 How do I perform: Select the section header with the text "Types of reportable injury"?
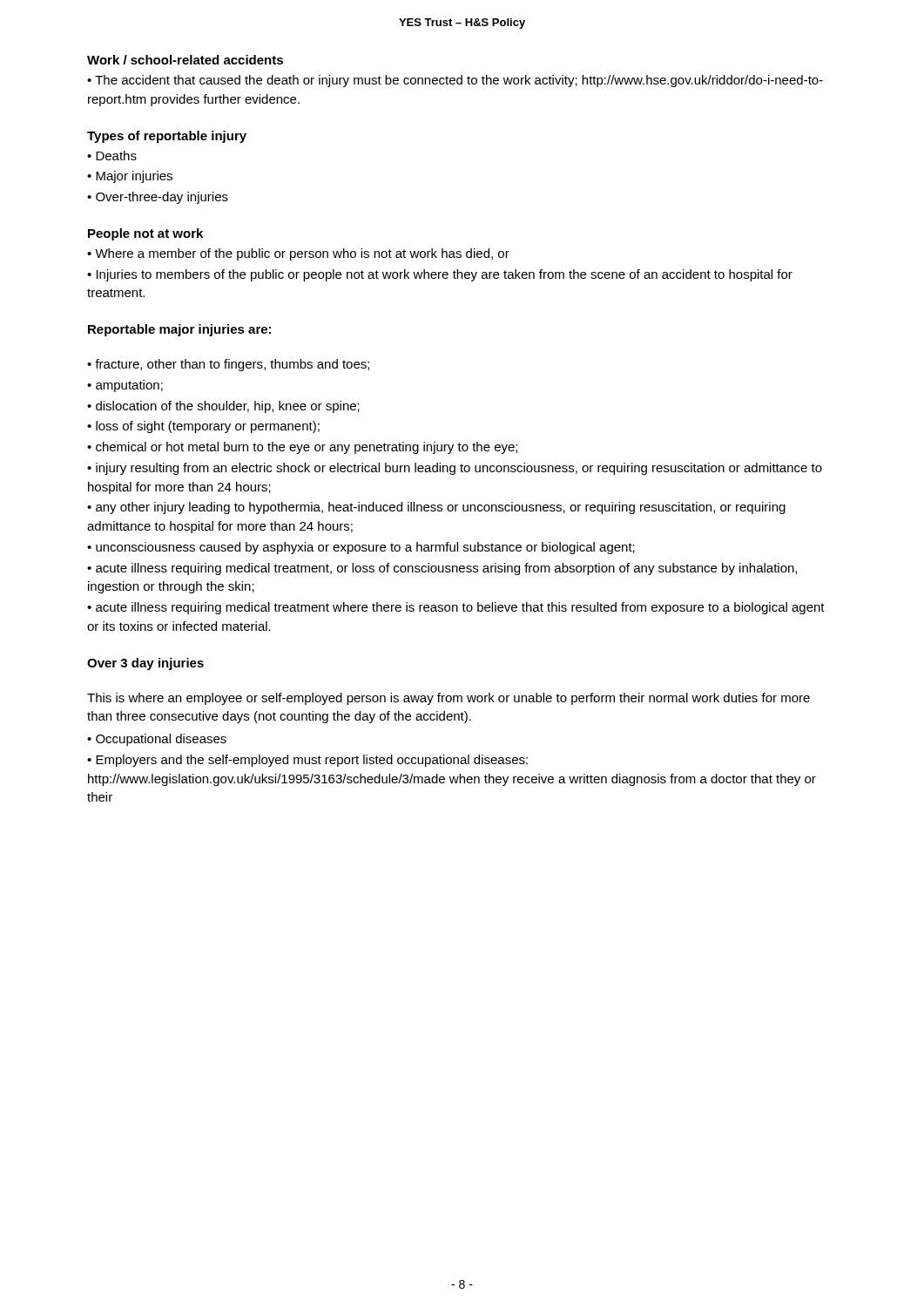coord(167,135)
